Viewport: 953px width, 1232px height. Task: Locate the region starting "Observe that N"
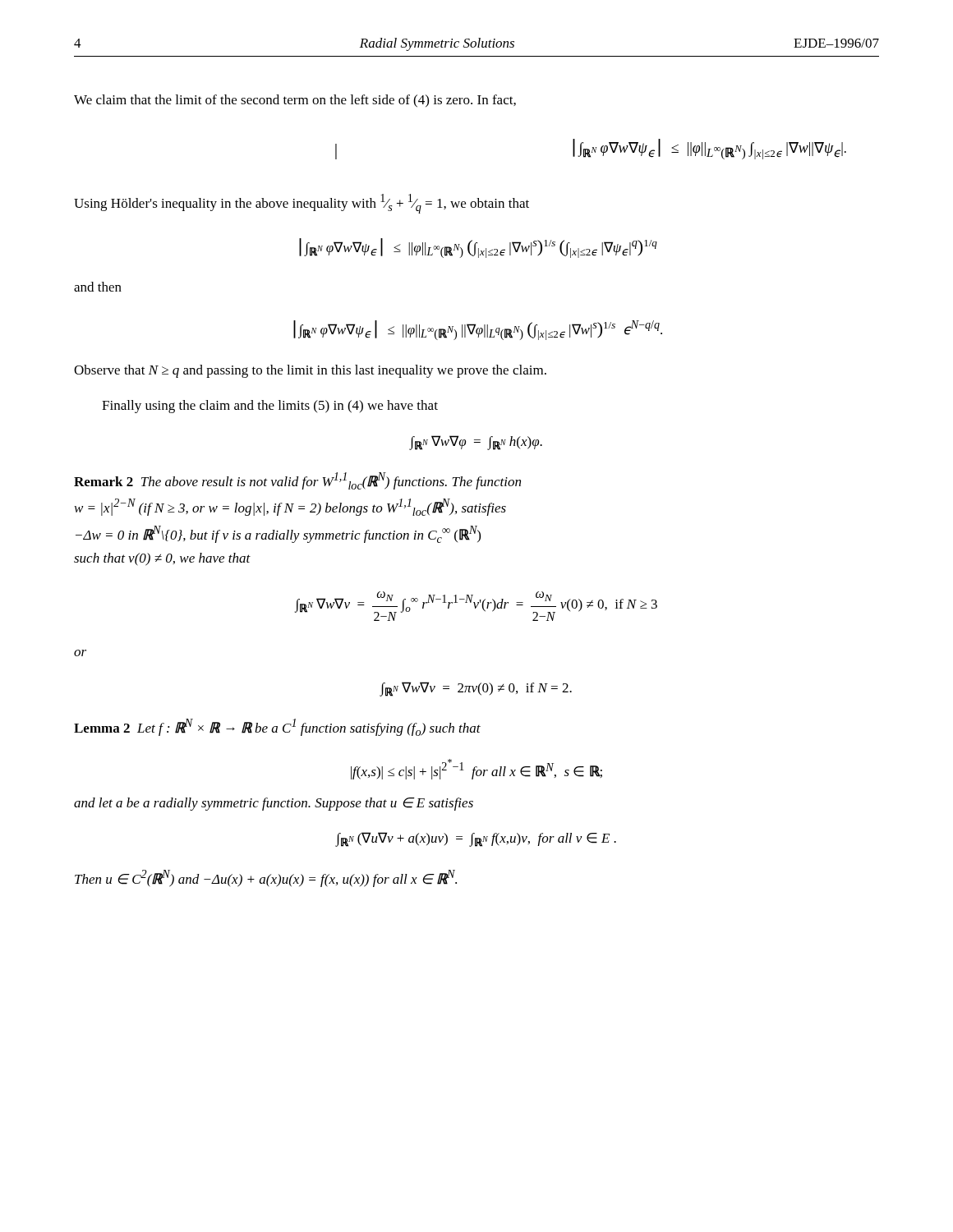click(x=311, y=370)
